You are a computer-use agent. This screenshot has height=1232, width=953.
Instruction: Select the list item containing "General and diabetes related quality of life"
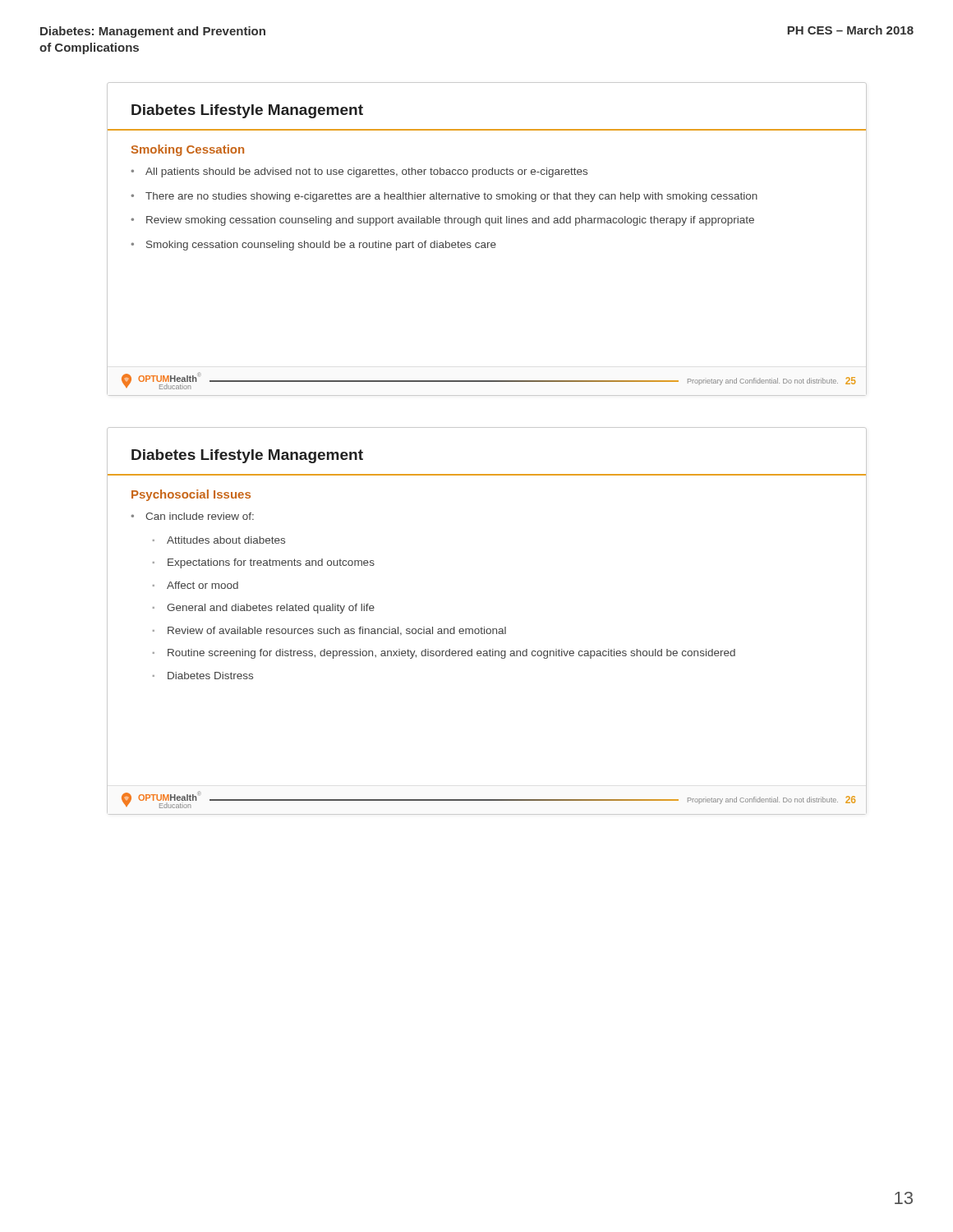[x=271, y=608]
